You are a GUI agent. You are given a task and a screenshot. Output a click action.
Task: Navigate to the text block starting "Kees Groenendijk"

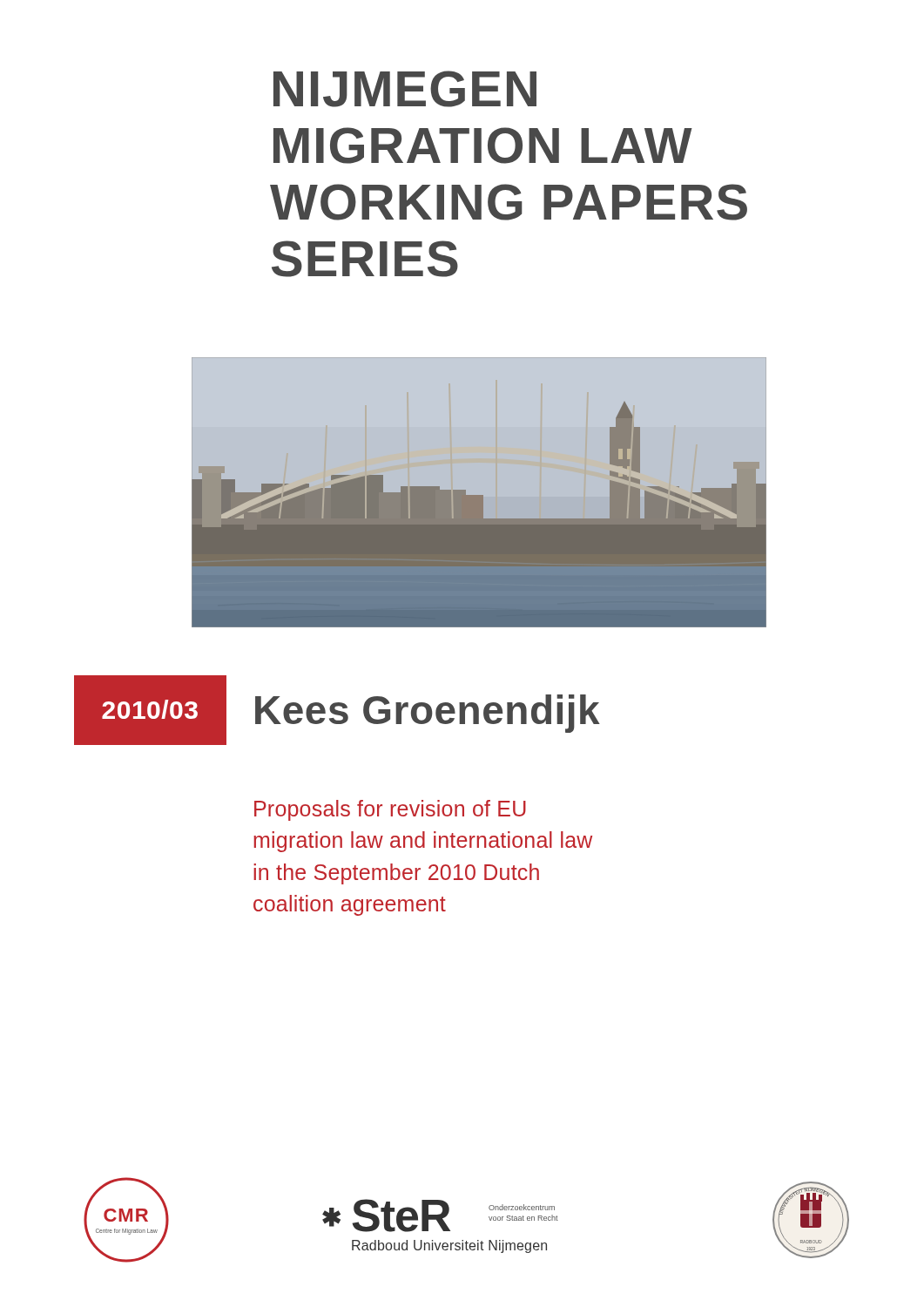click(426, 710)
